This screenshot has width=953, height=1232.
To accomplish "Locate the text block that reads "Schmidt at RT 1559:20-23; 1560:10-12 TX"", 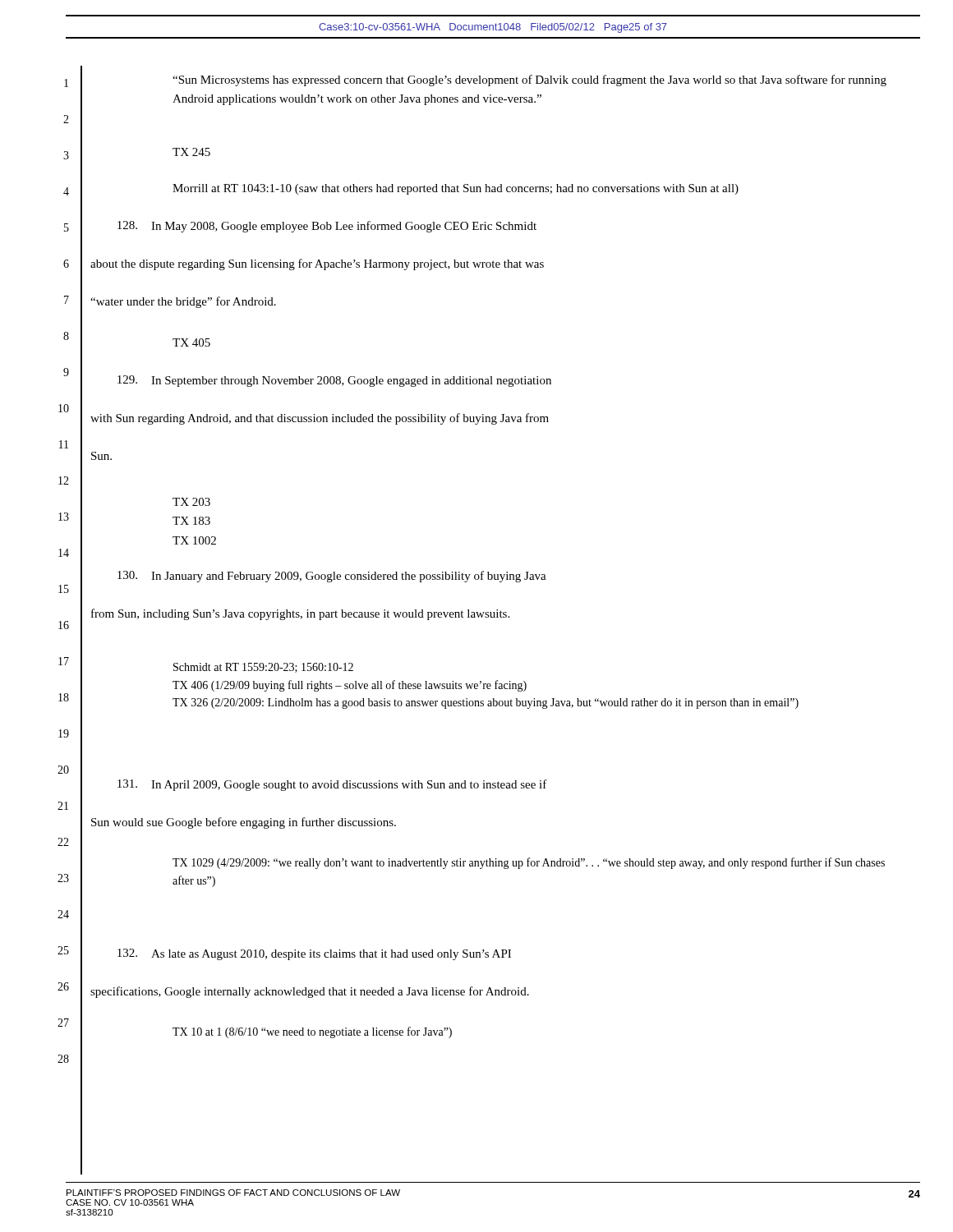I will [486, 685].
